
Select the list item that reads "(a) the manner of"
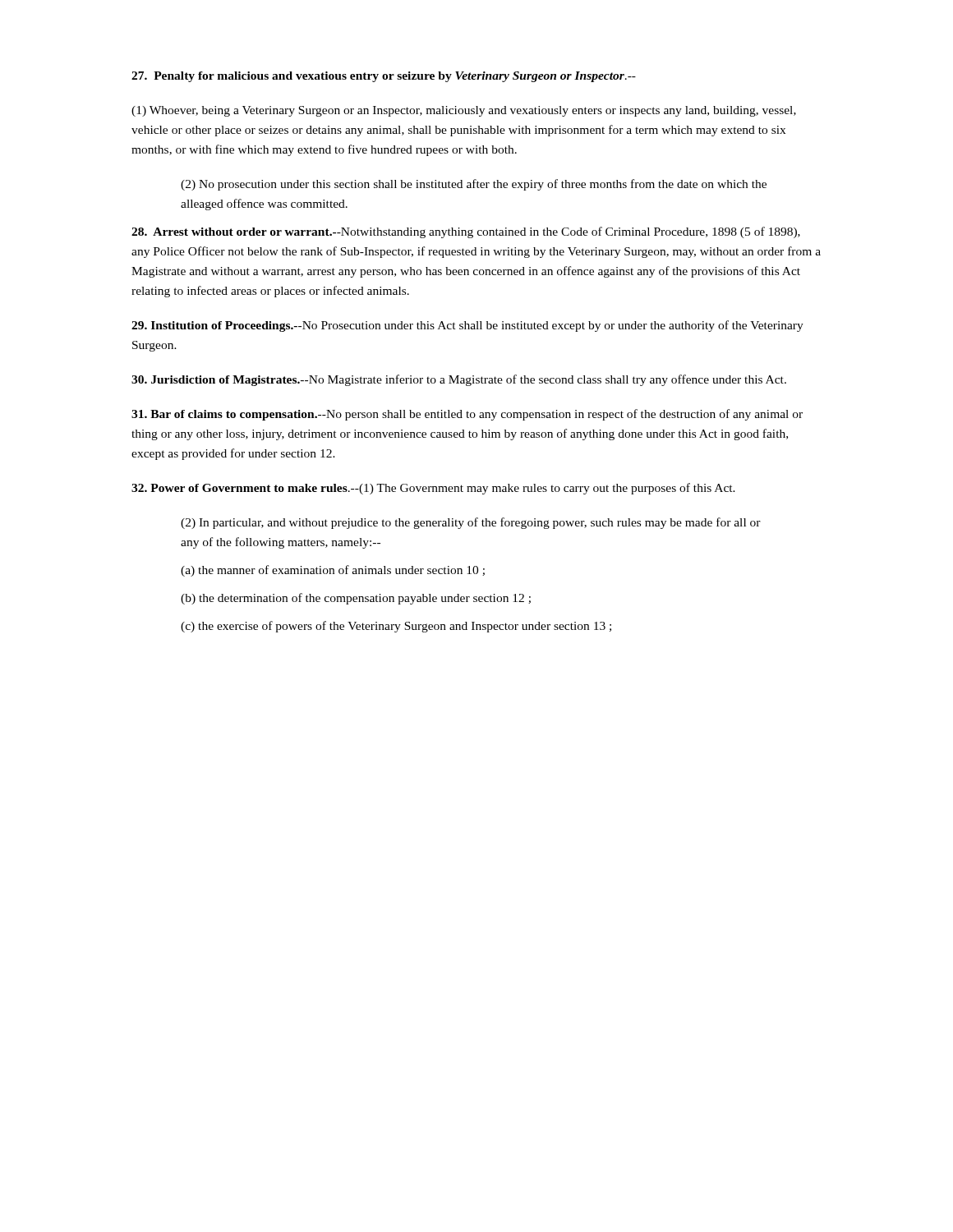[x=333, y=570]
